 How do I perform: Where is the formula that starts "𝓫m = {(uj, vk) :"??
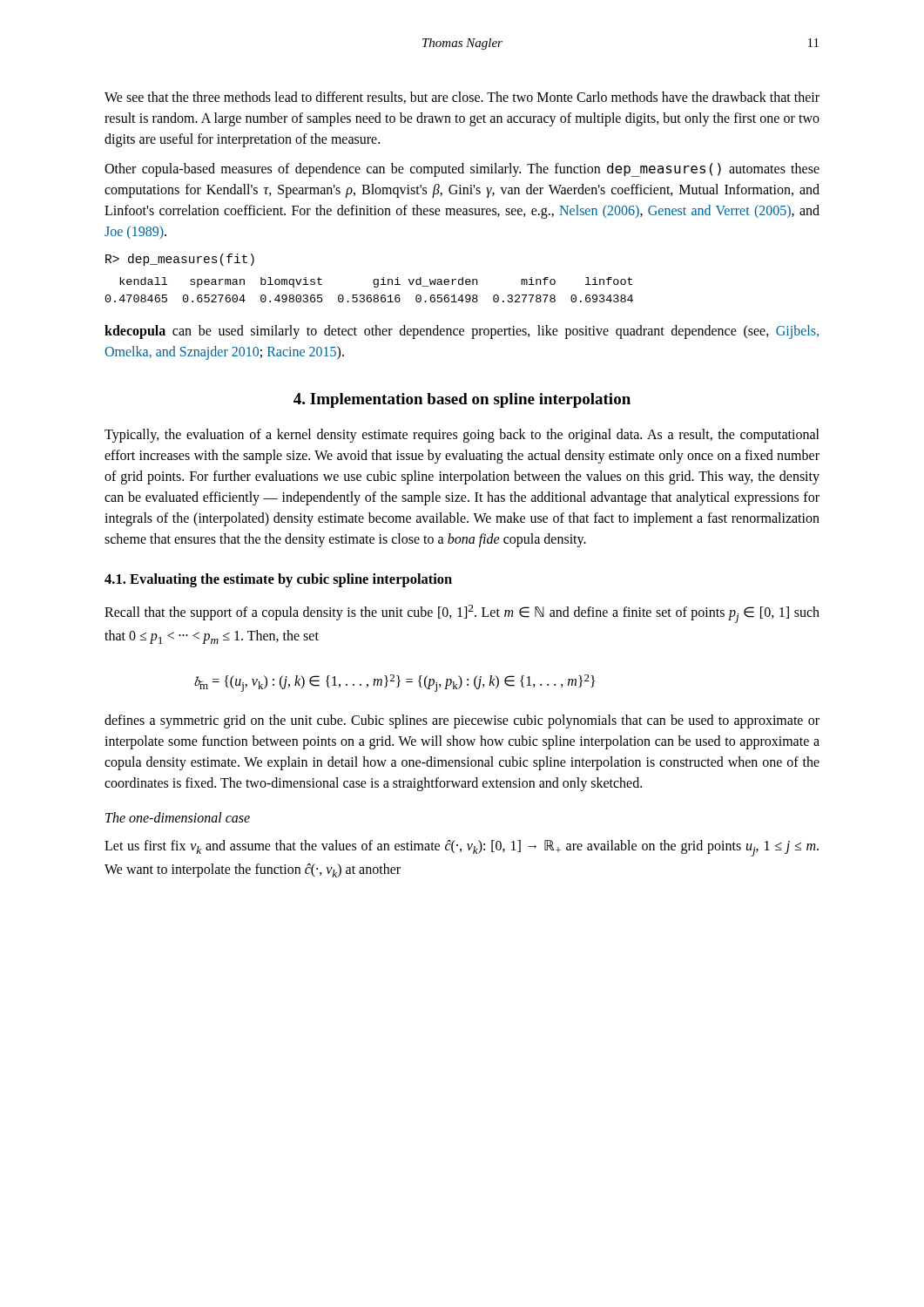click(x=462, y=680)
